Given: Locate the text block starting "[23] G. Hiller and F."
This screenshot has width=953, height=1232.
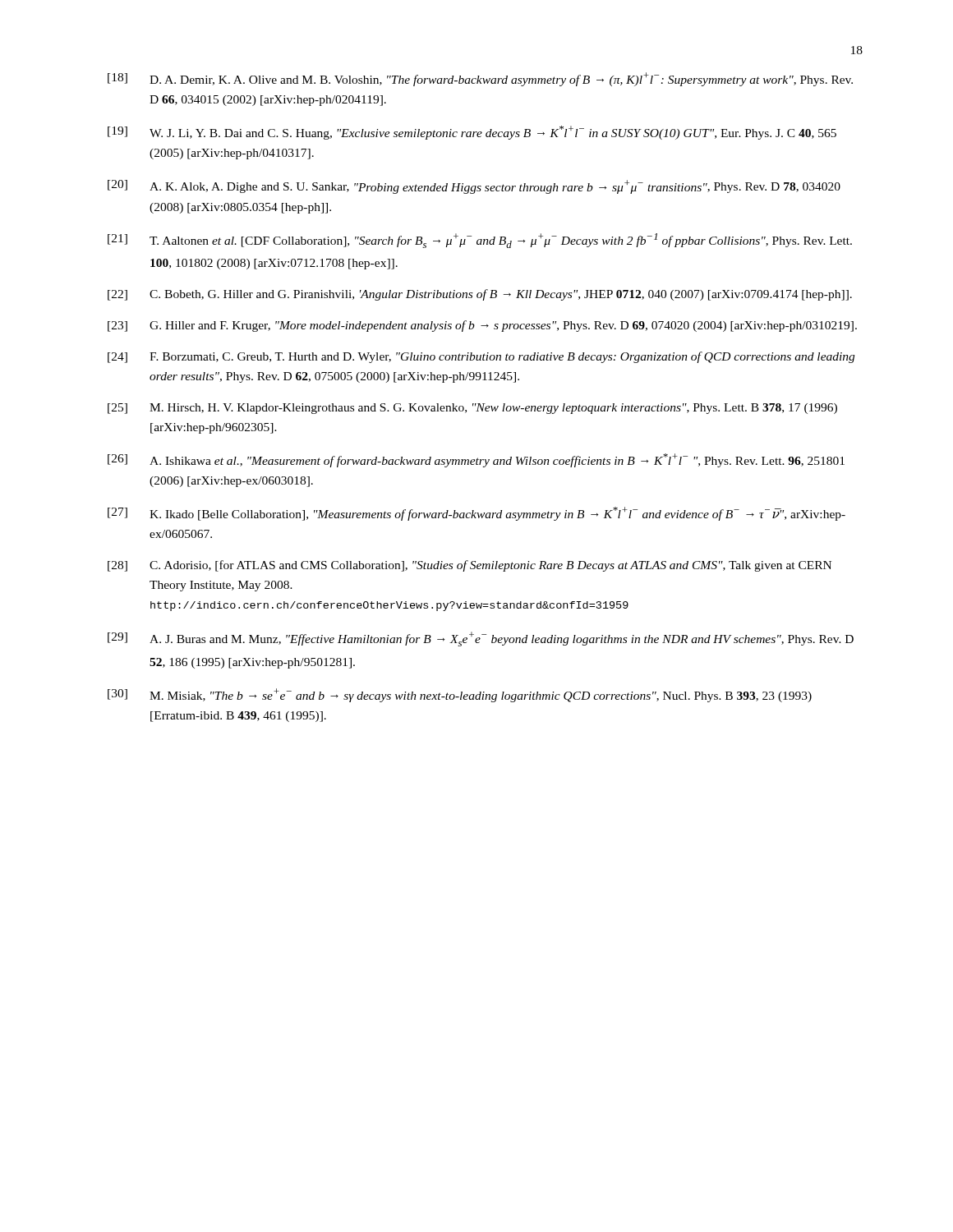Looking at the screenshot, I should pyautogui.click(x=485, y=325).
